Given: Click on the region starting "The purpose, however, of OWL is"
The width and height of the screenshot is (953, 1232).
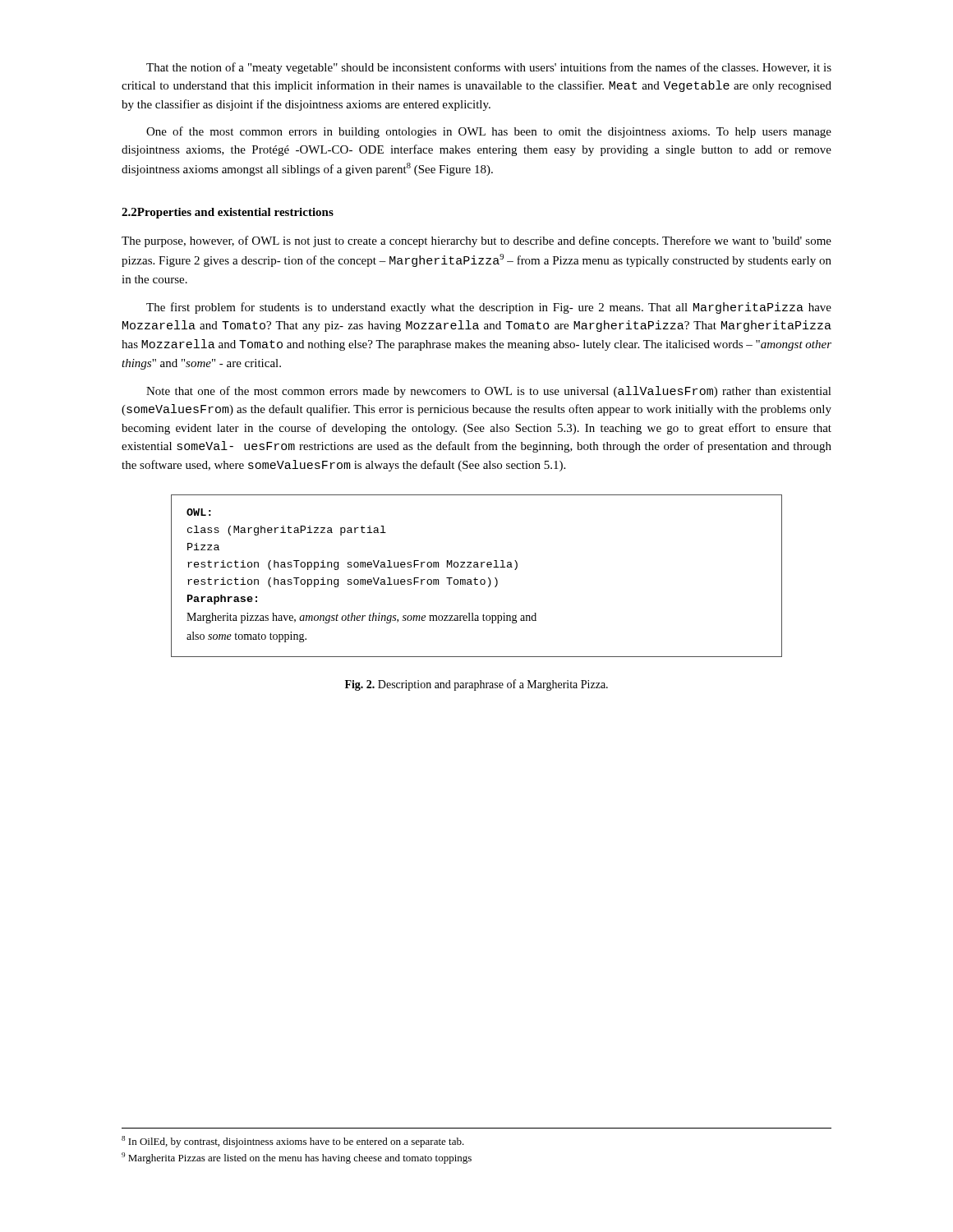Looking at the screenshot, I should click(x=476, y=261).
